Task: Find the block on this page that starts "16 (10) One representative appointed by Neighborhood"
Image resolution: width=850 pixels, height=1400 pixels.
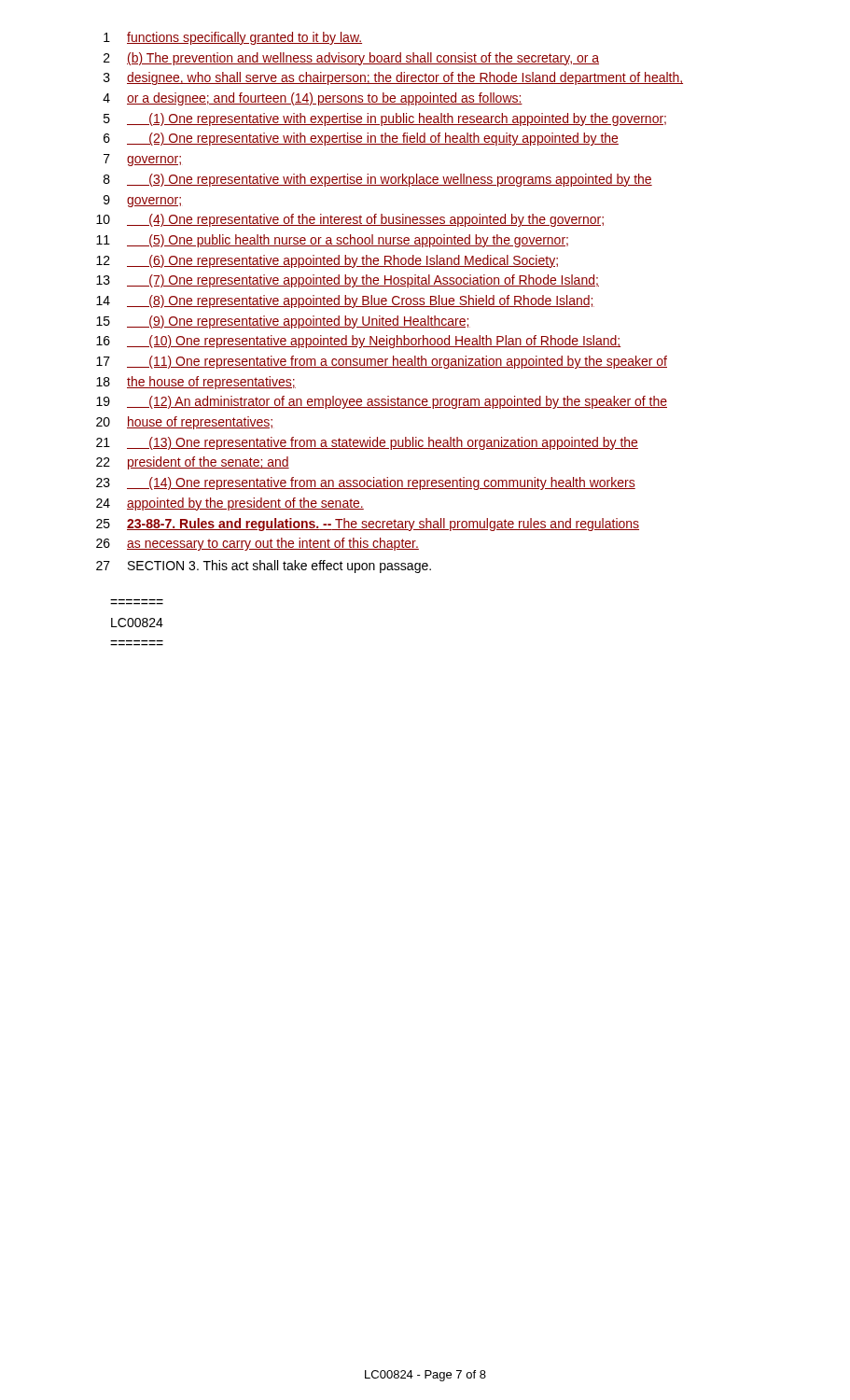Action: 434,342
